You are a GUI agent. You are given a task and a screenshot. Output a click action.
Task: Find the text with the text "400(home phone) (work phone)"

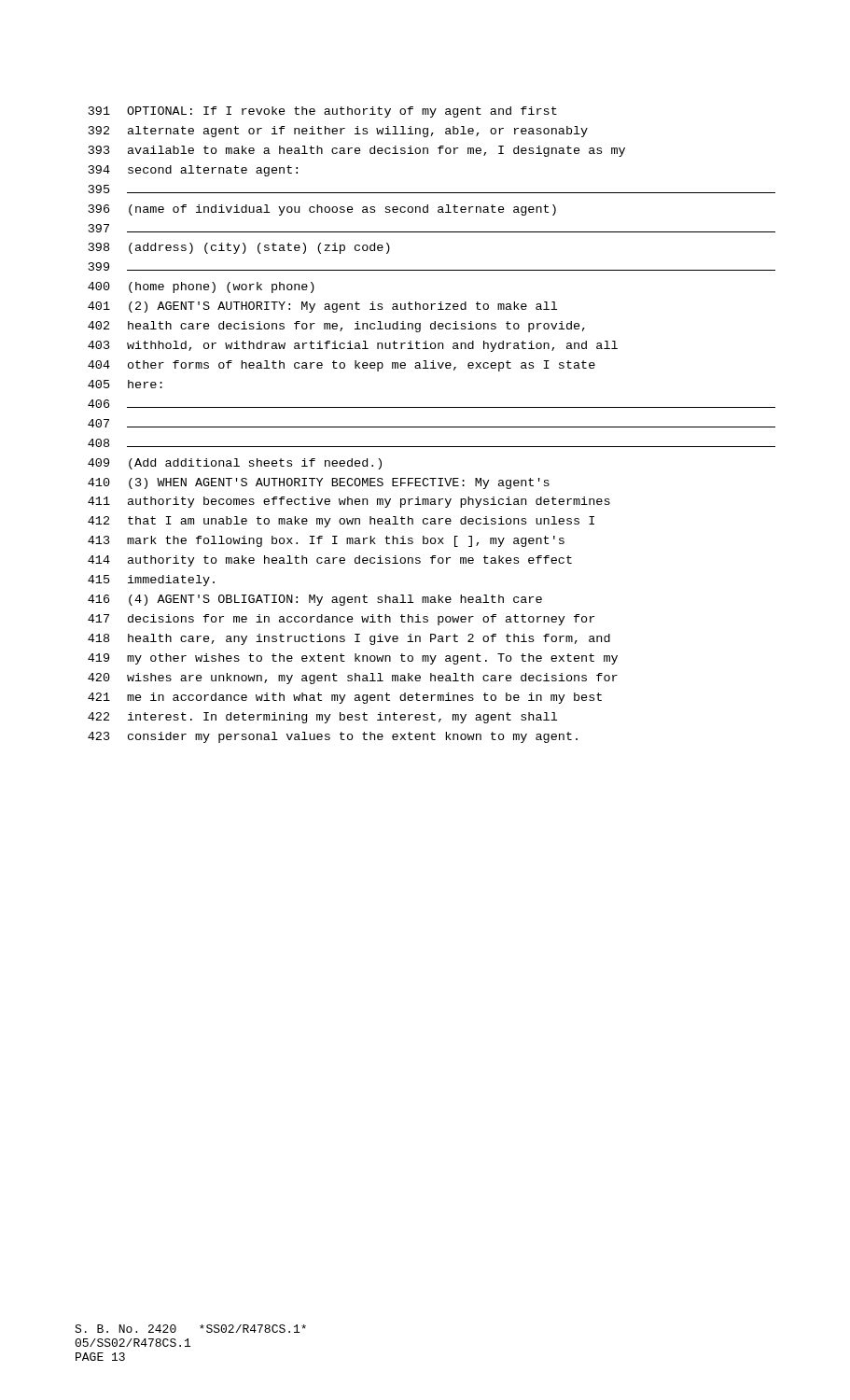(201, 287)
